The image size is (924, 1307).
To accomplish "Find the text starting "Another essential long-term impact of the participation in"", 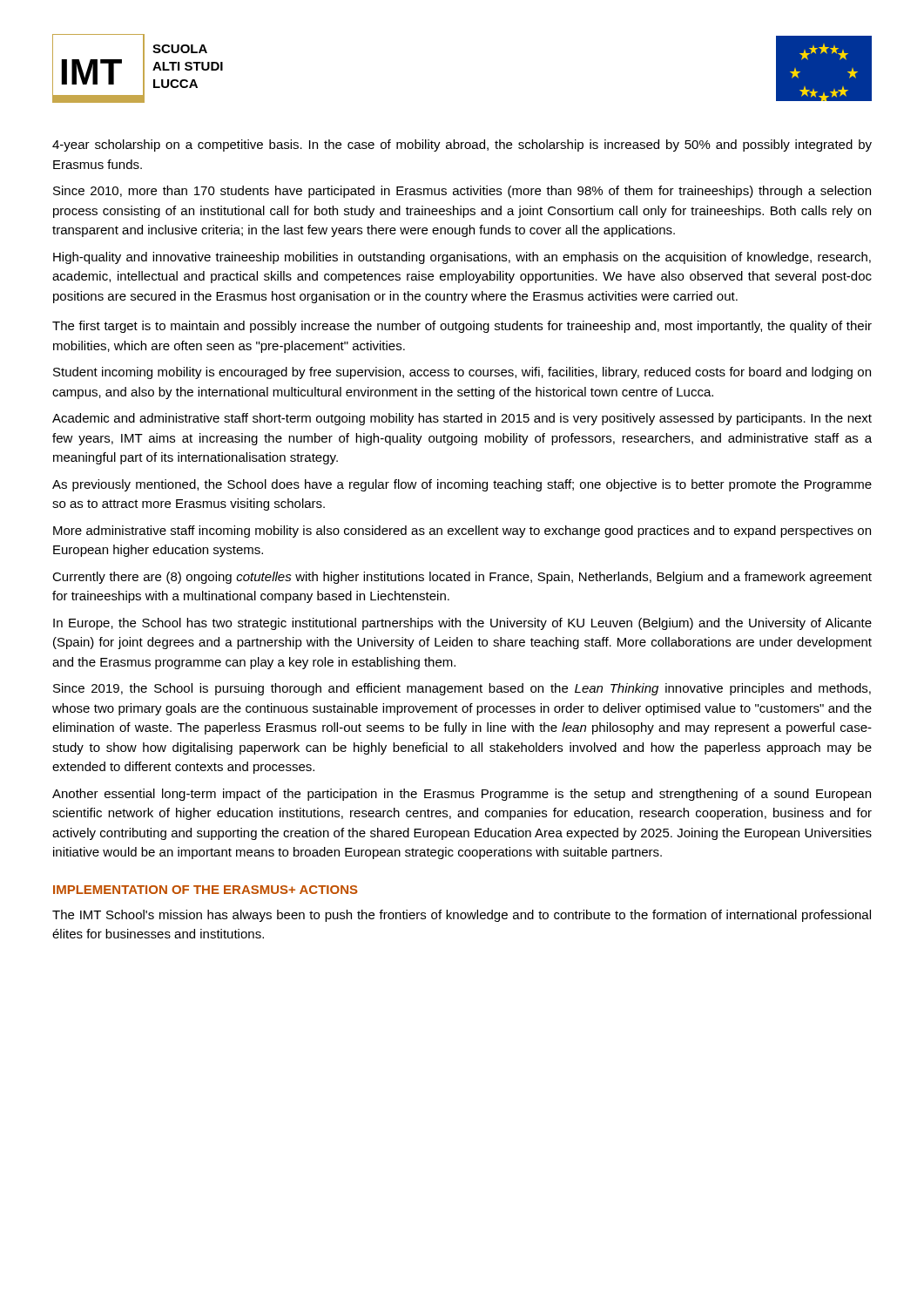I will tap(462, 823).
